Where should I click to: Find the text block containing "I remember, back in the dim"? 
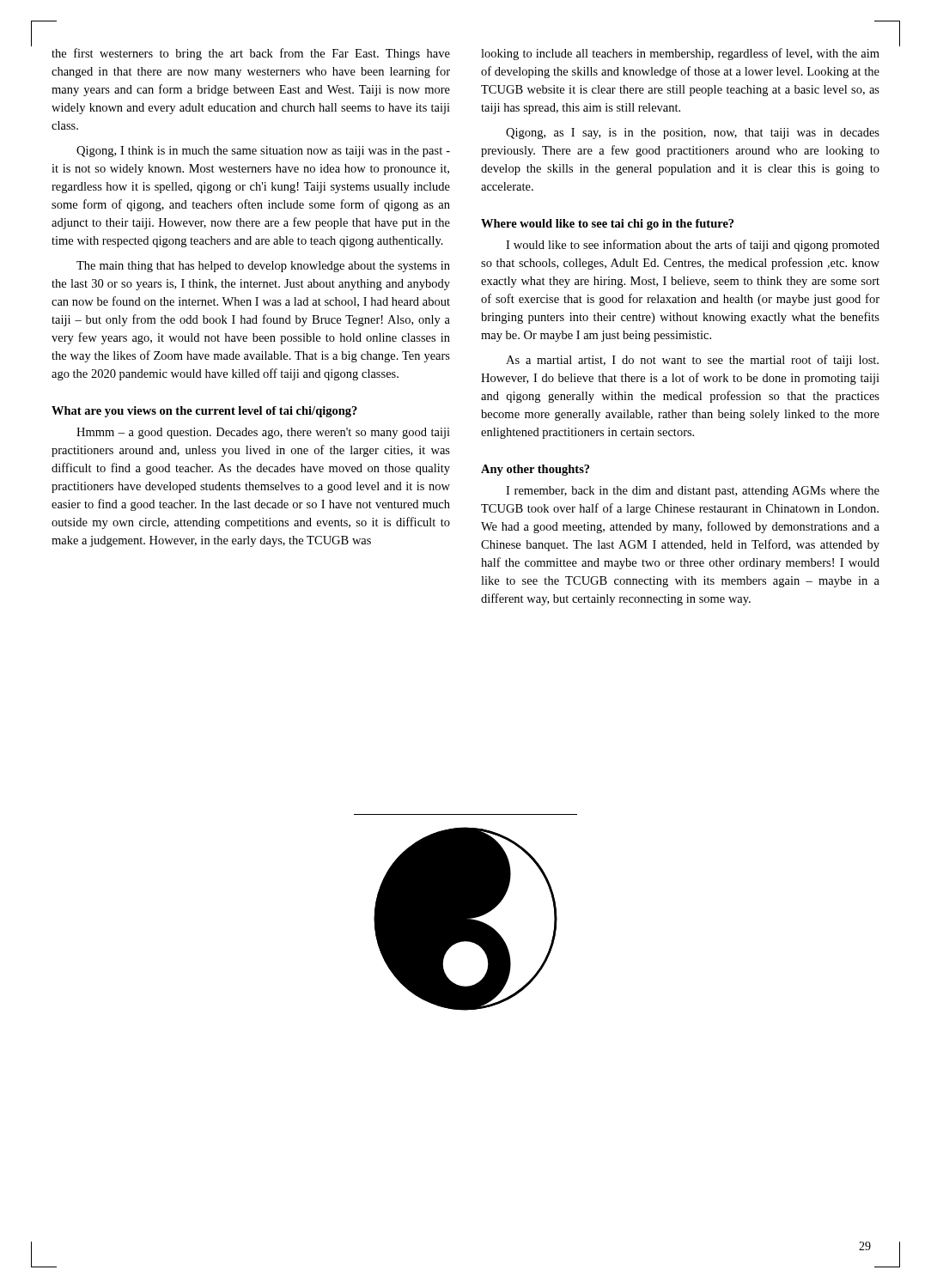click(680, 545)
